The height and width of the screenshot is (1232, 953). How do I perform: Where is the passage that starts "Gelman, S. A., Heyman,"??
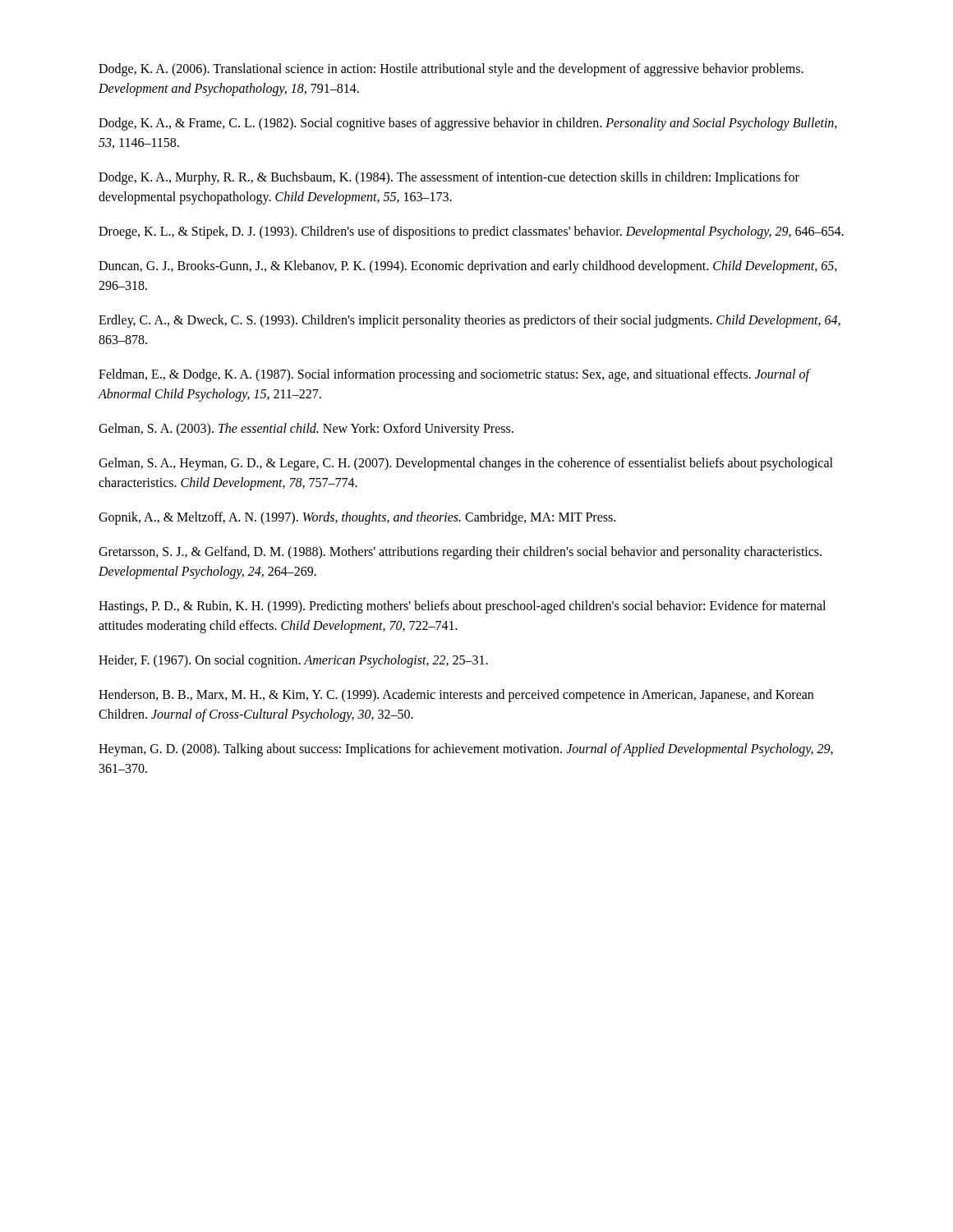point(466,473)
